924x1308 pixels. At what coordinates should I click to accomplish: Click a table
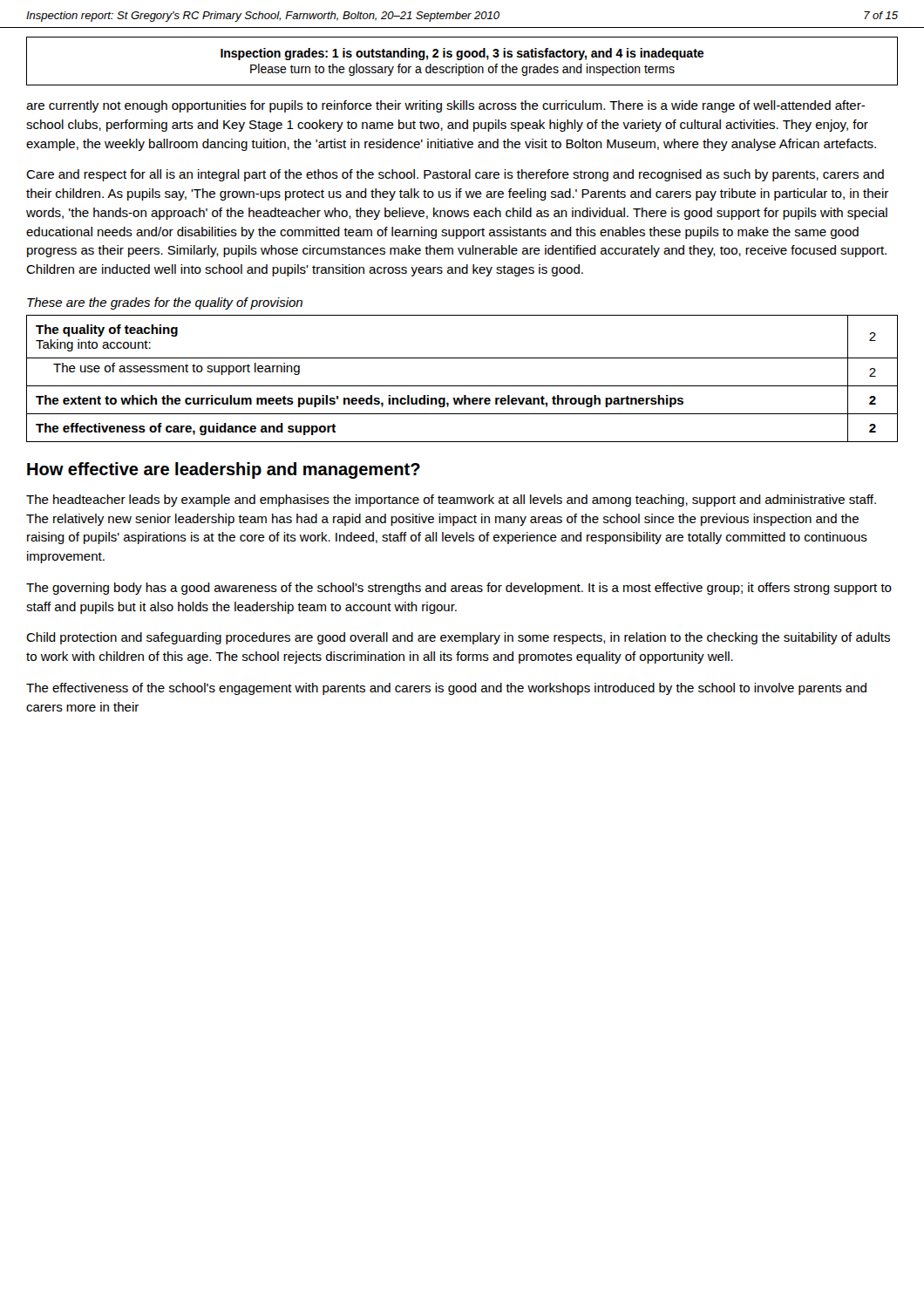462,378
